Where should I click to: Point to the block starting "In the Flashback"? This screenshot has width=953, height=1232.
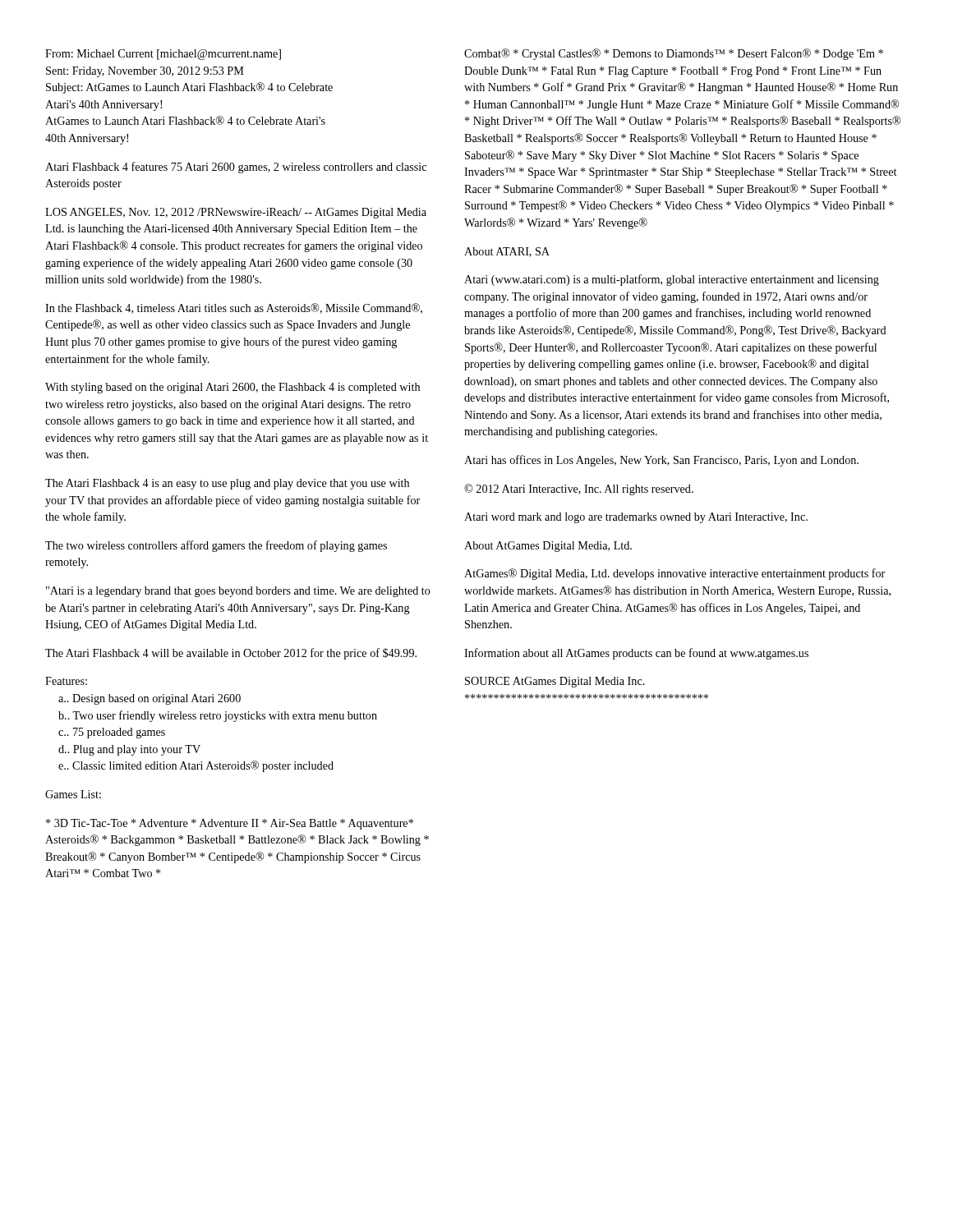(234, 333)
